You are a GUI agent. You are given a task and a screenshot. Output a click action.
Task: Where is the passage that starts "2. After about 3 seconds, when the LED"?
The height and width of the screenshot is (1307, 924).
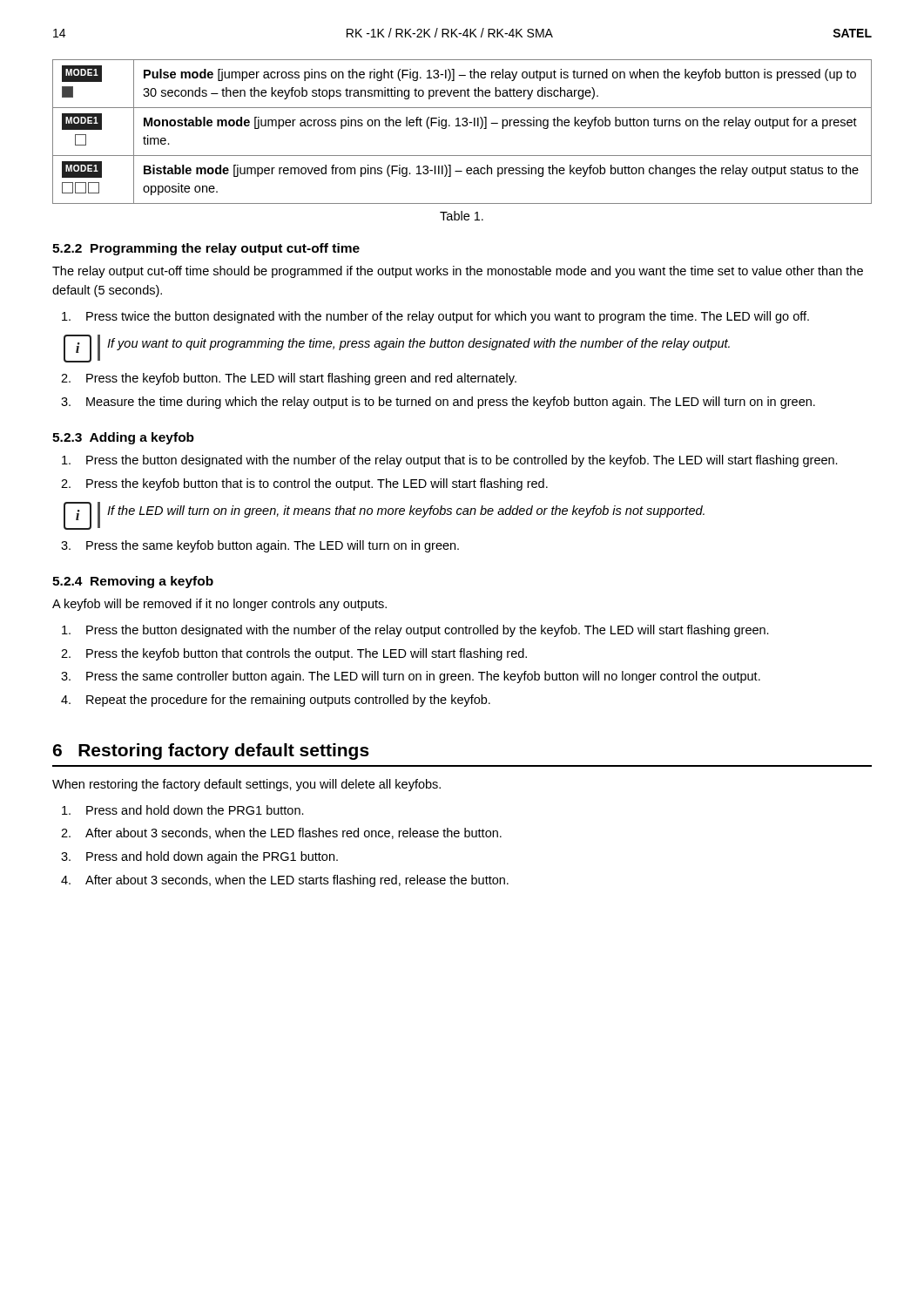pos(462,834)
